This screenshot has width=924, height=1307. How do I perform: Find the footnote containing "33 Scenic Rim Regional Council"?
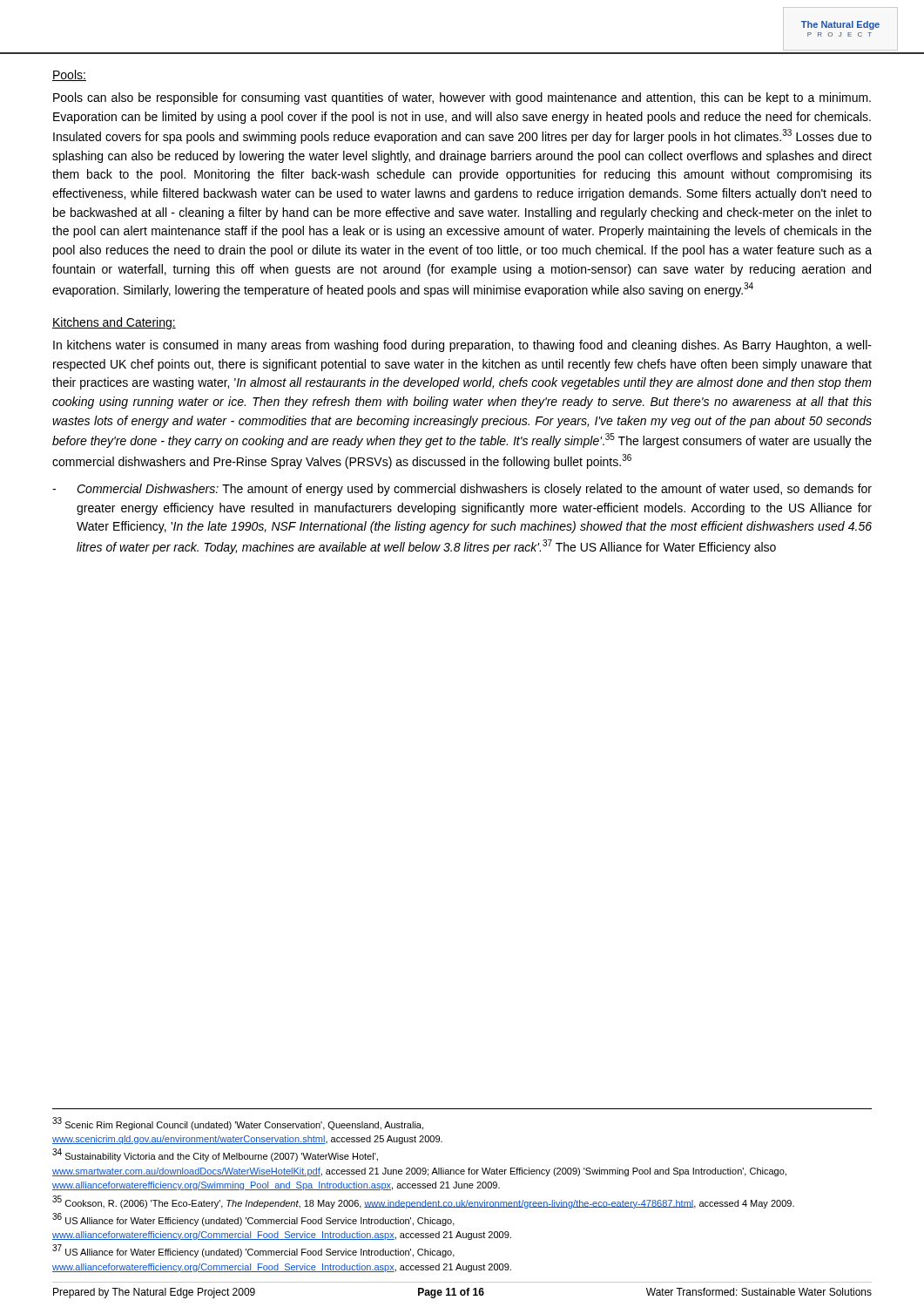coord(462,1194)
